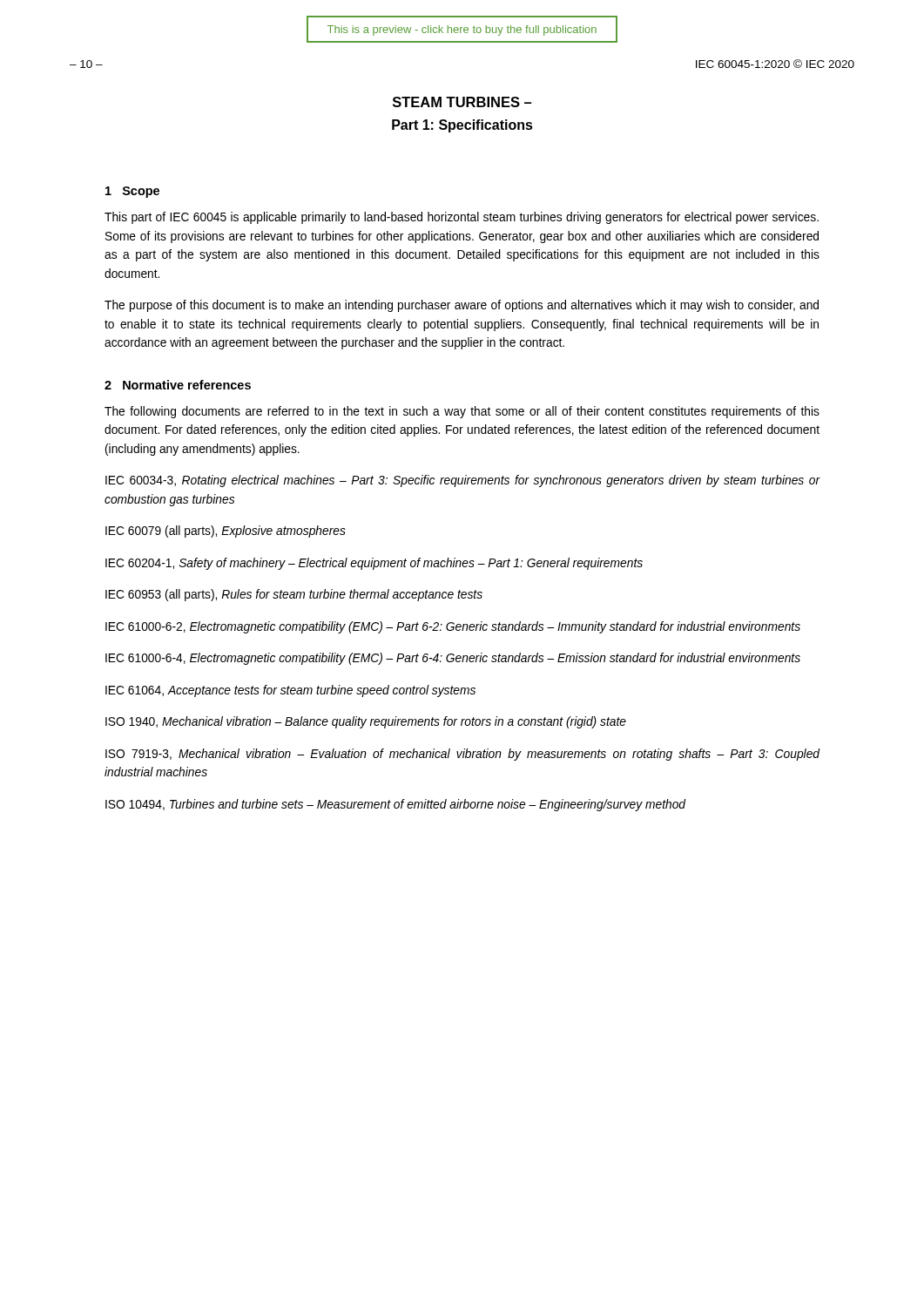Navigate to the passage starting "1 Scope"
Image resolution: width=924 pixels, height=1307 pixels.
132,191
